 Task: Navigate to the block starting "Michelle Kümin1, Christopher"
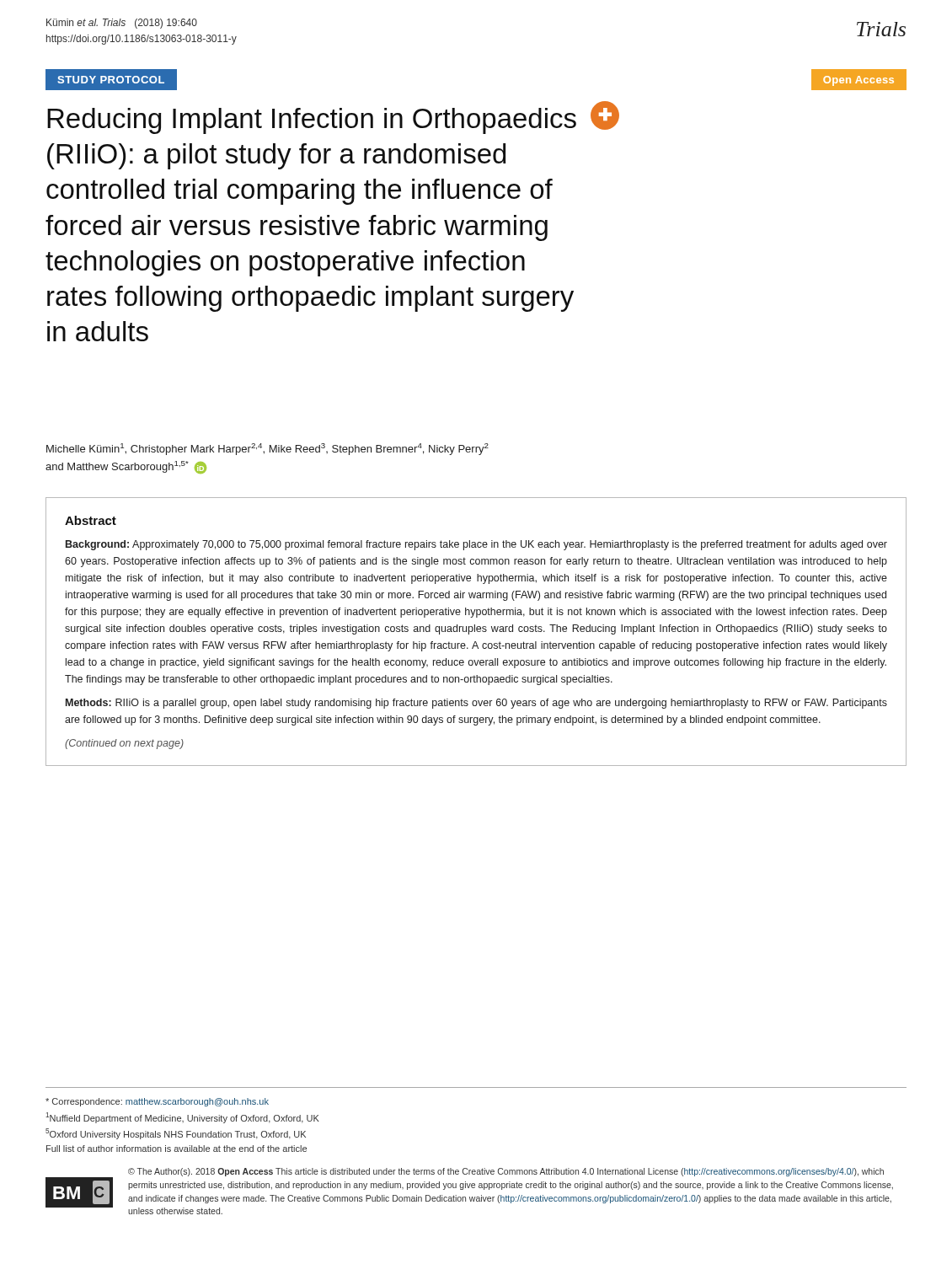click(x=267, y=457)
